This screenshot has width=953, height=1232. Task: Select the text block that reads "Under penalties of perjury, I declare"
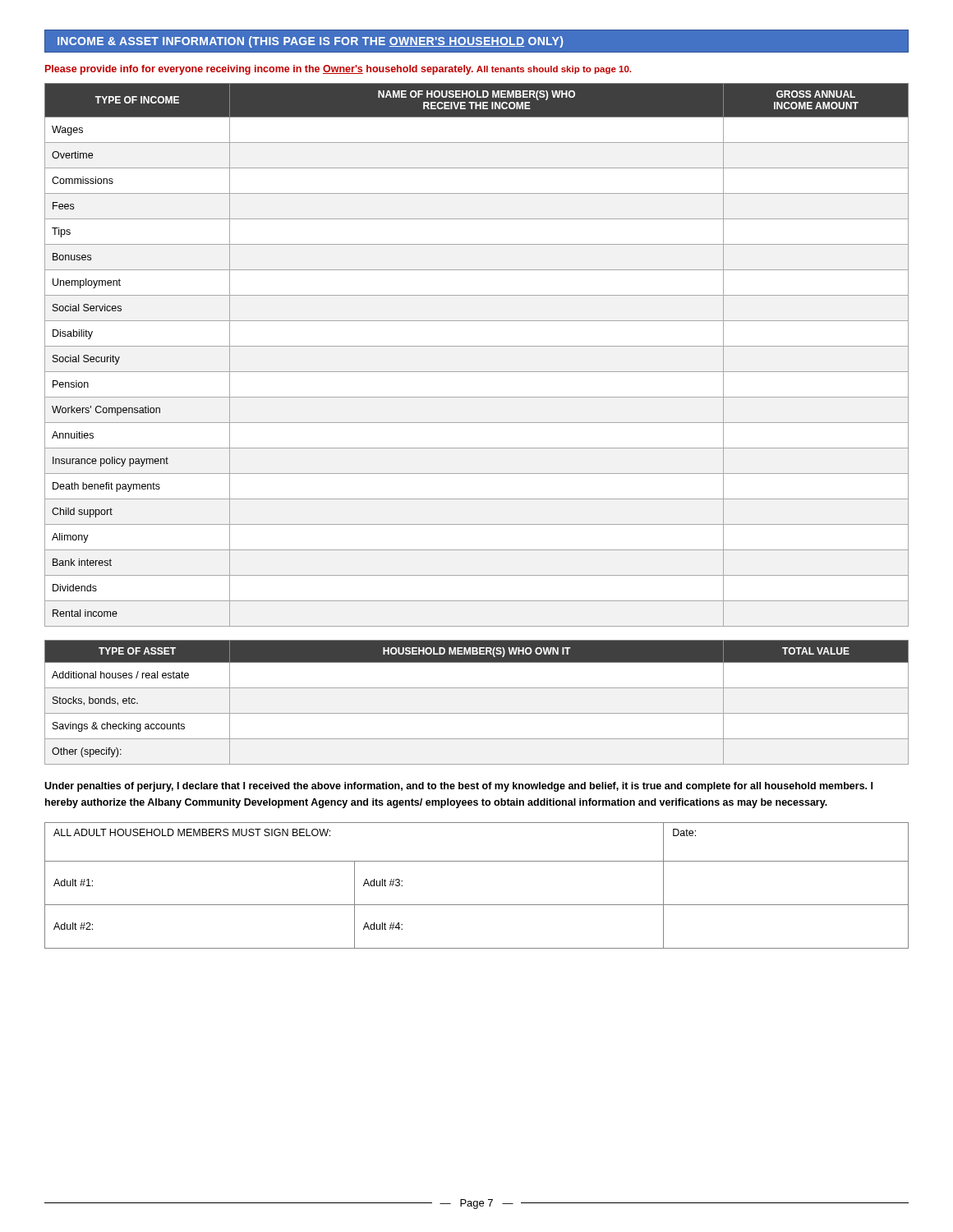click(476, 794)
